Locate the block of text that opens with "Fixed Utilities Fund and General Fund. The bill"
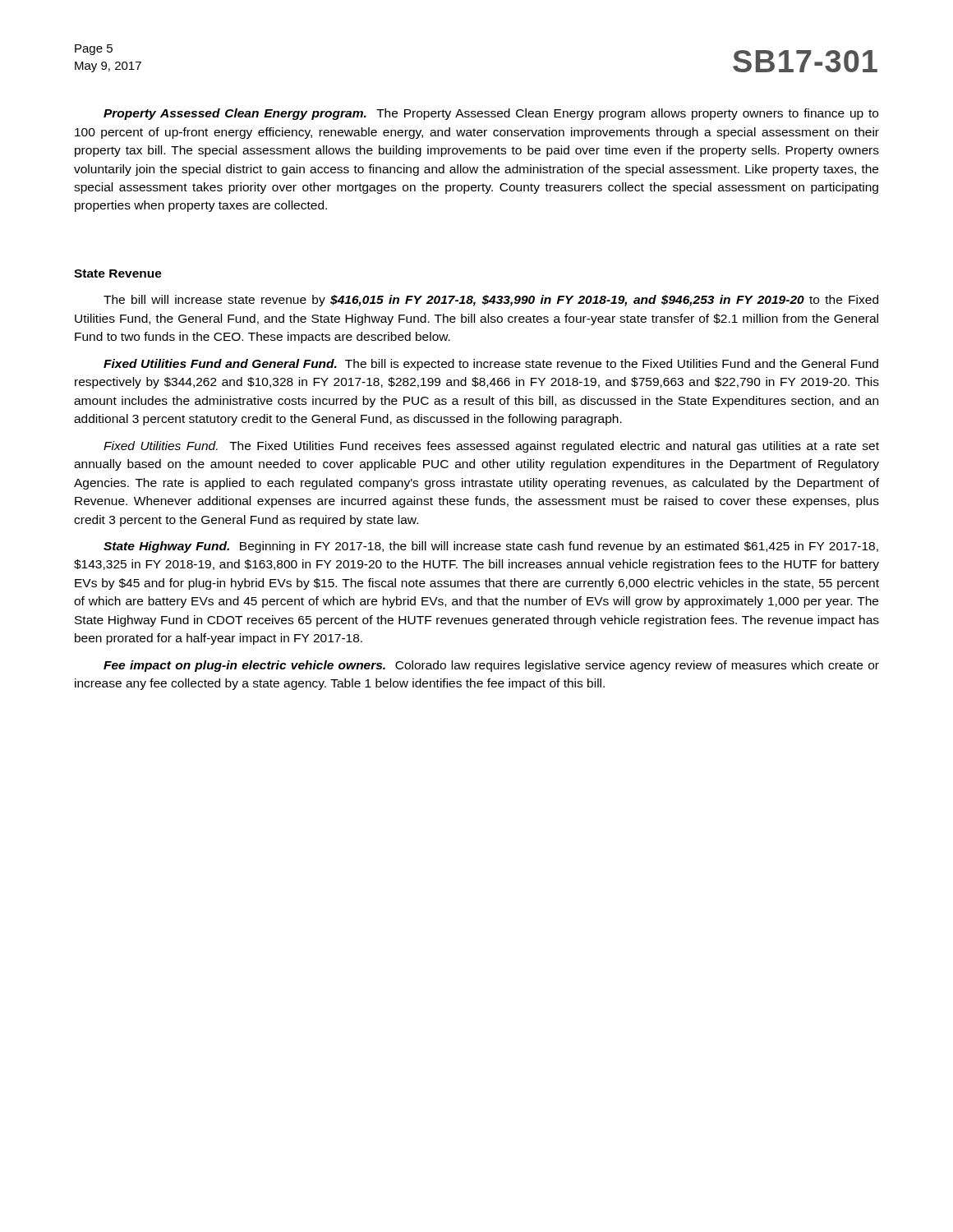This screenshot has width=953, height=1232. (476, 391)
